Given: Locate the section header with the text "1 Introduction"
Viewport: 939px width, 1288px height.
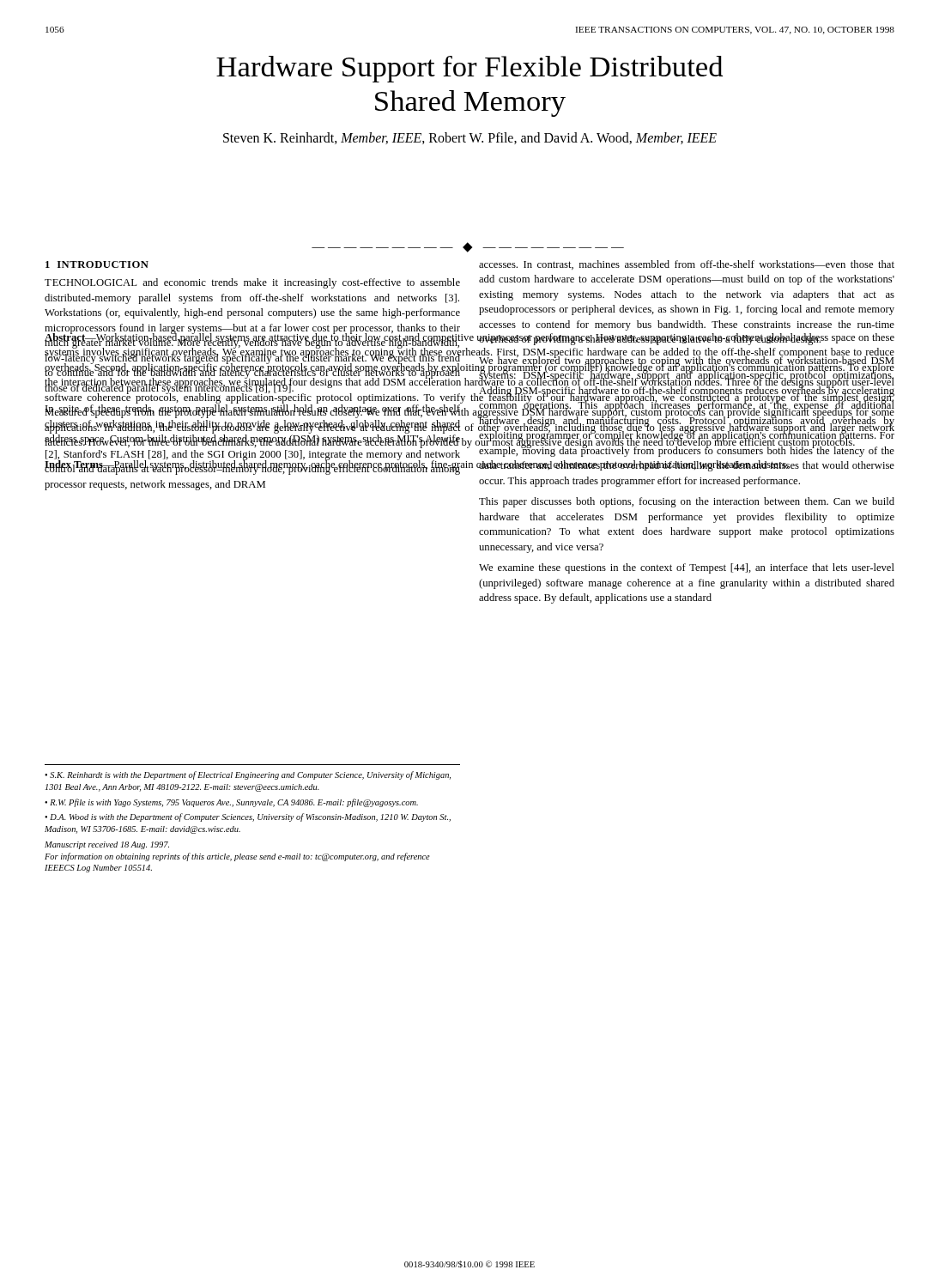Looking at the screenshot, I should [x=97, y=264].
